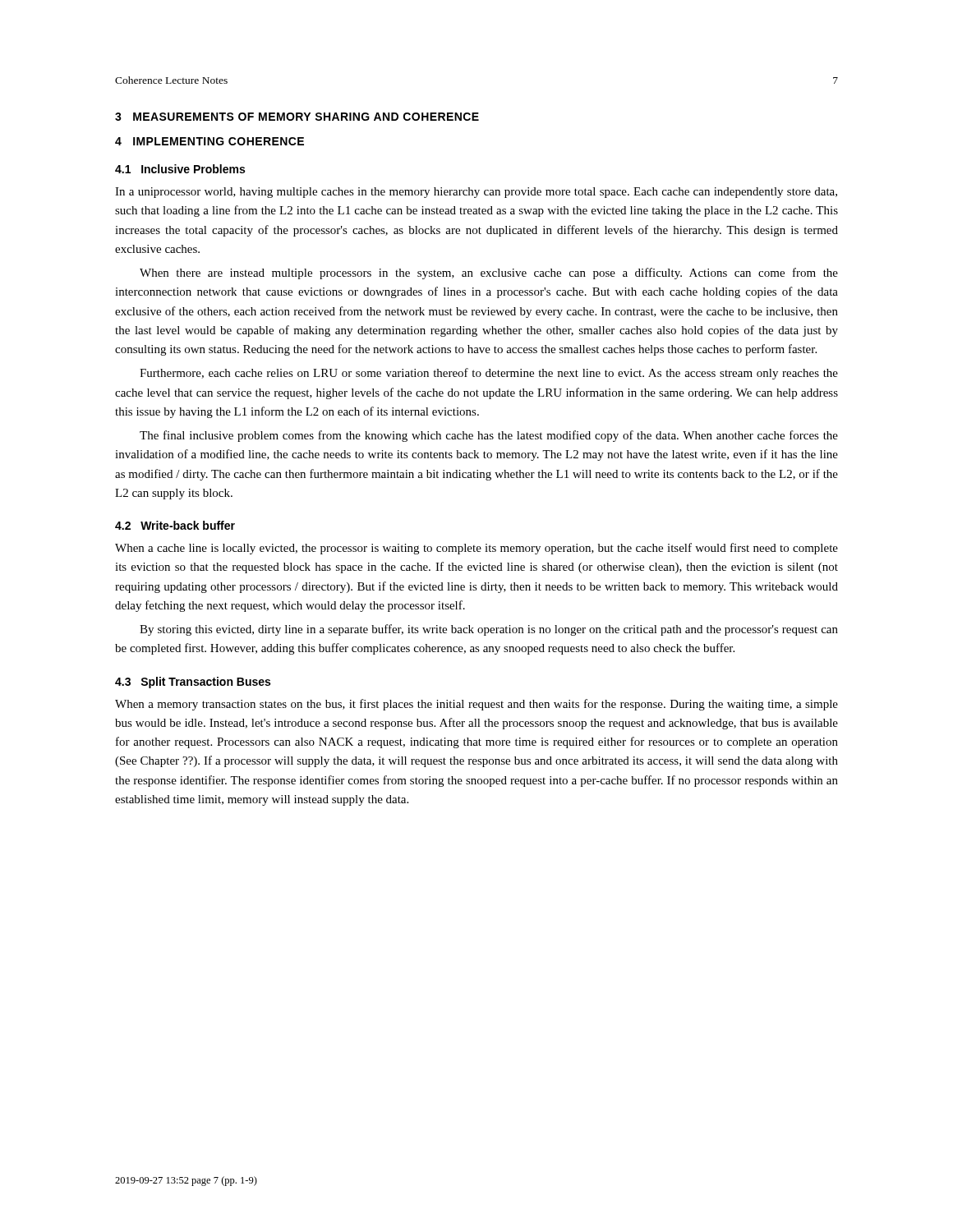This screenshot has width=953, height=1232.
Task: Find "4.3 Split Transaction Buses" on this page
Action: pos(193,681)
